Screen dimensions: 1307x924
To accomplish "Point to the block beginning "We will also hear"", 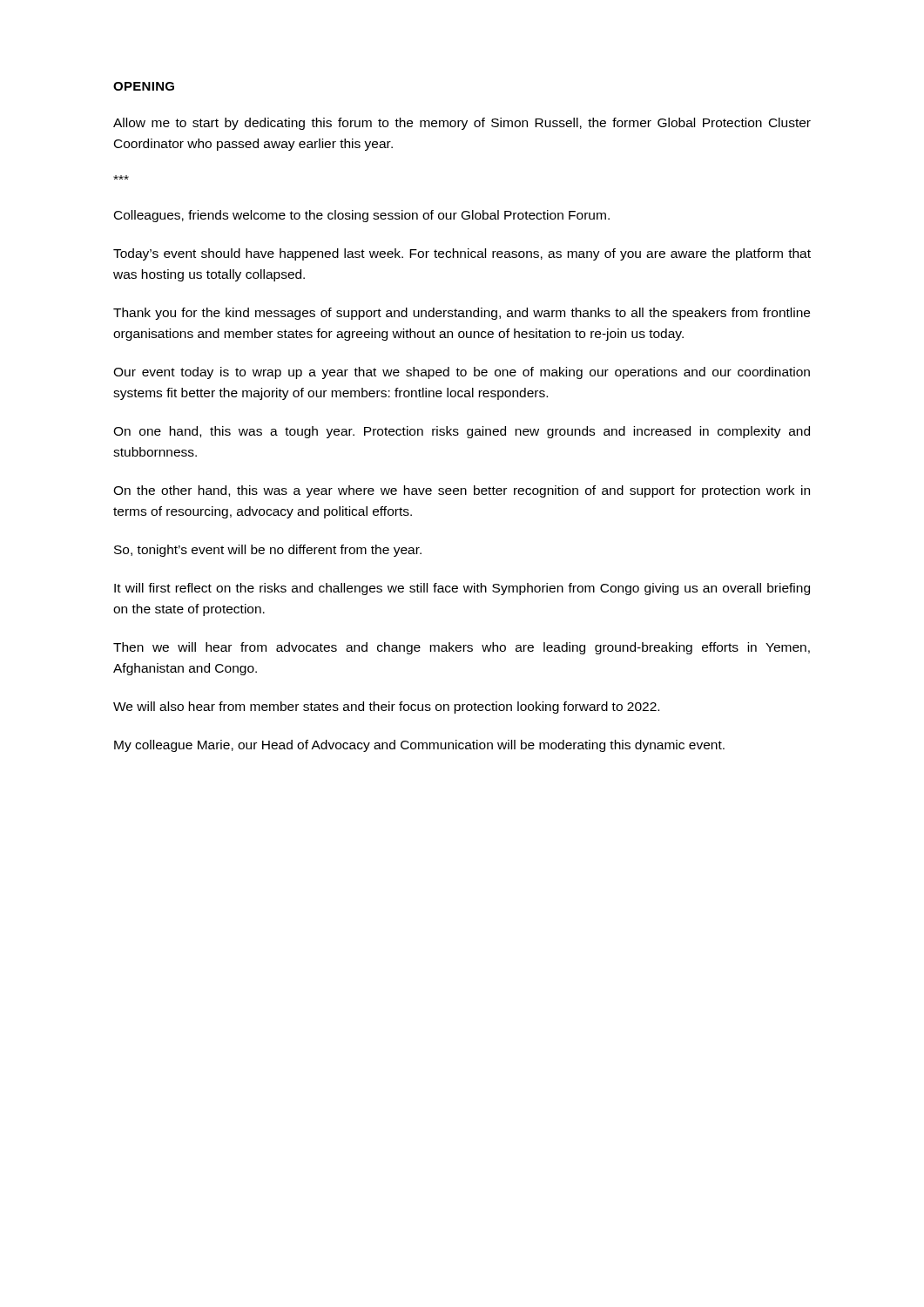I will click(387, 706).
